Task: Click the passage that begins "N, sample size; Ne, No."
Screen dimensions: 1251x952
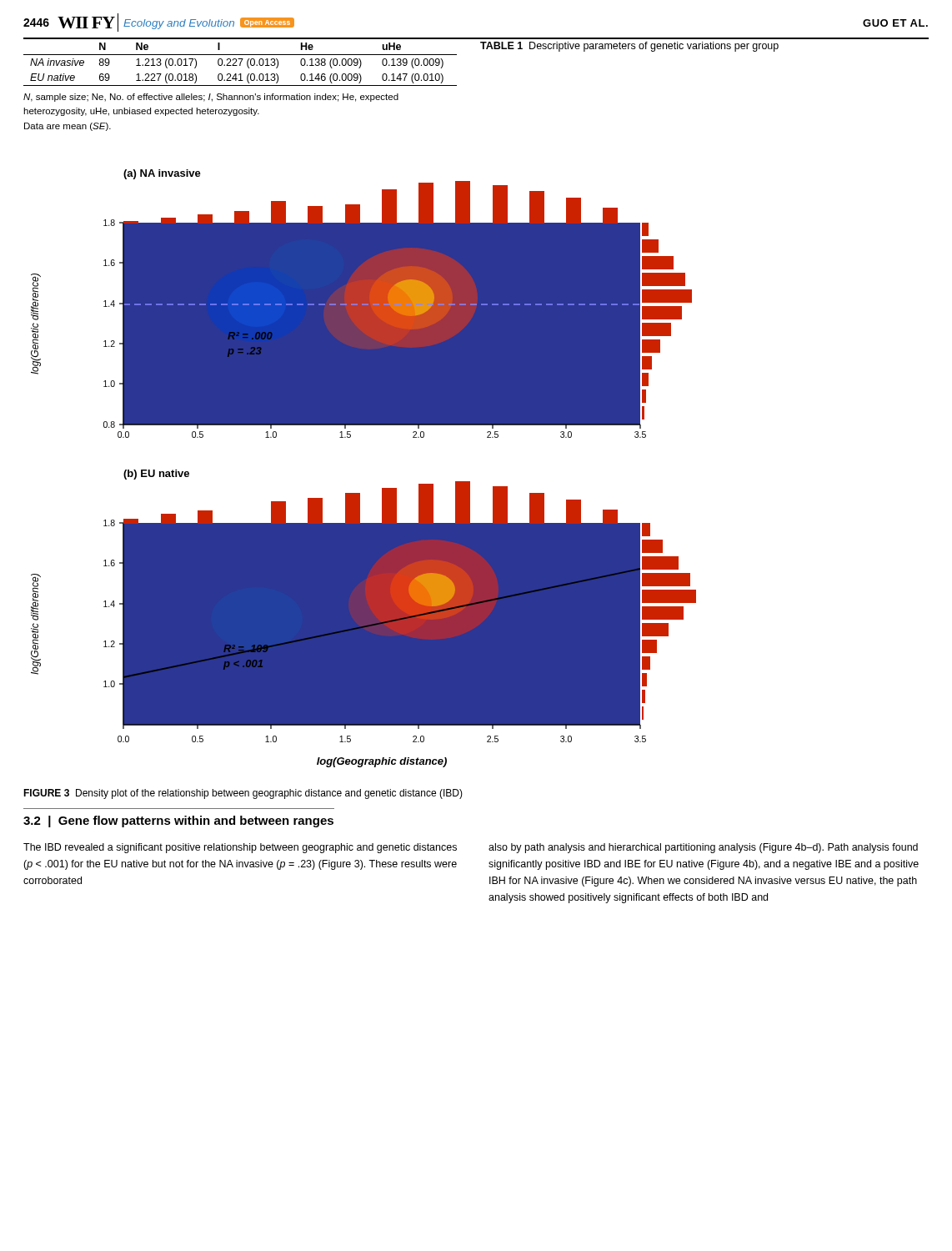Action: [211, 111]
